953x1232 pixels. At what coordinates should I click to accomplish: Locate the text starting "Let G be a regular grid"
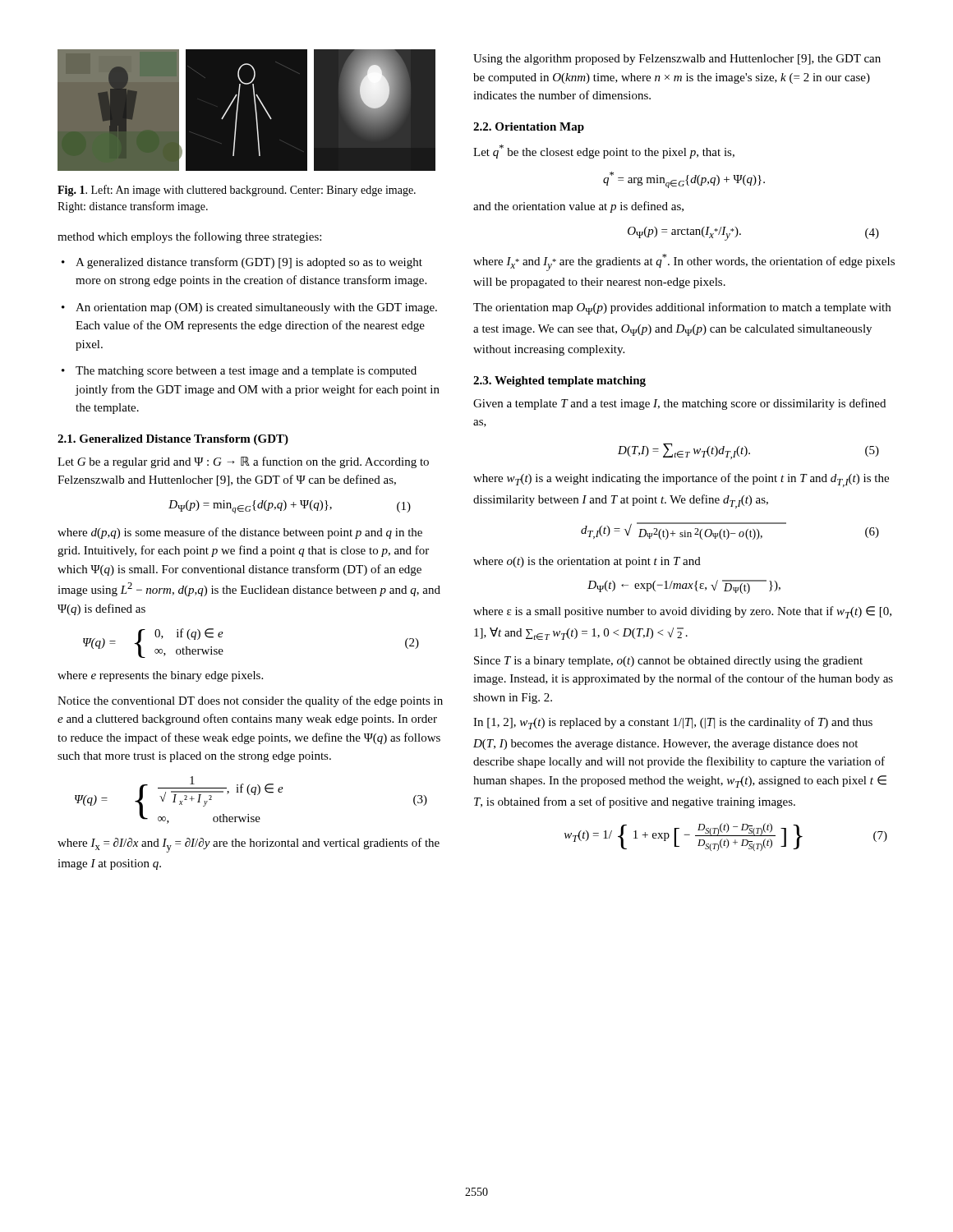point(243,471)
